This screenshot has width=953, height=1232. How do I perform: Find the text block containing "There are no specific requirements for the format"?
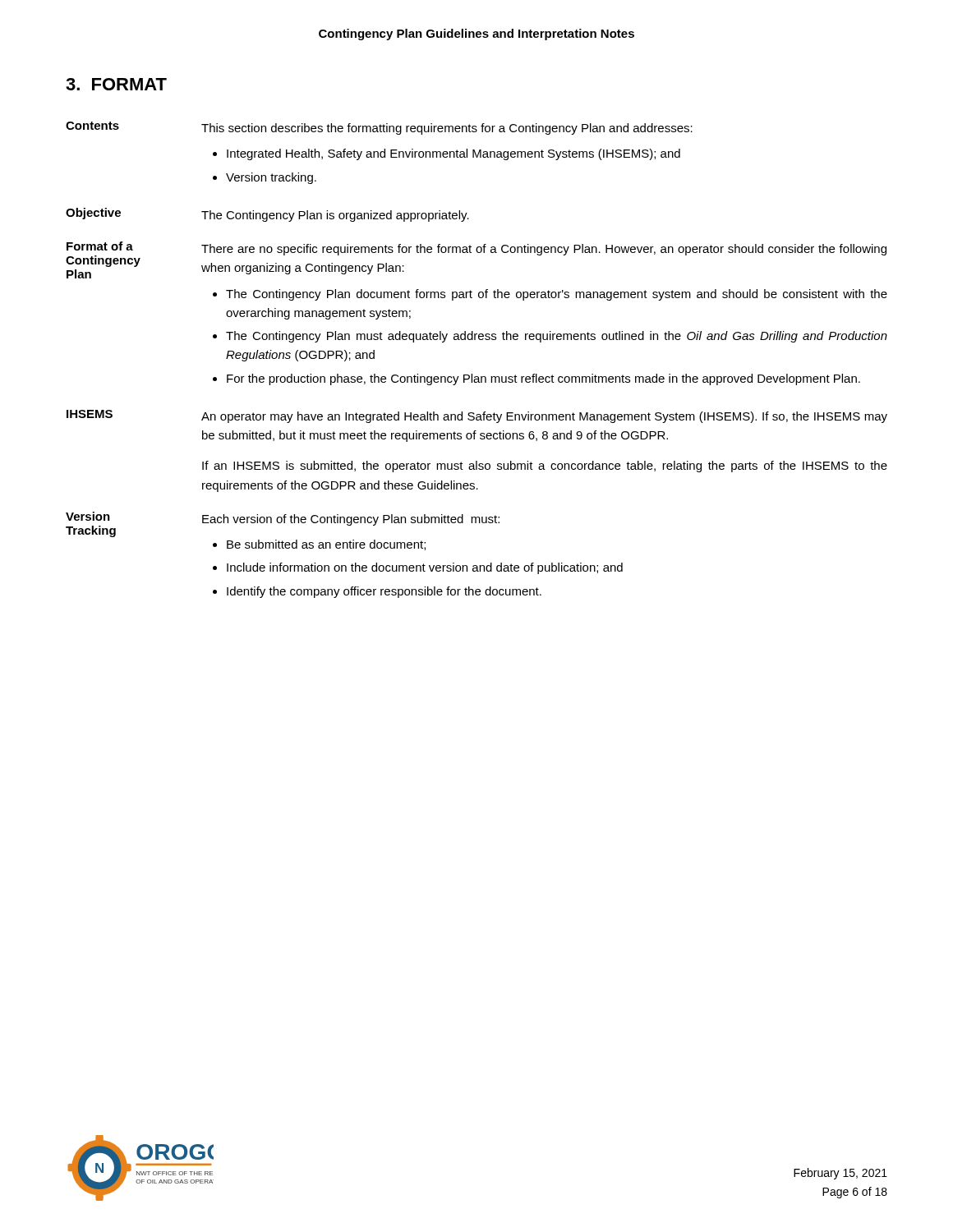(544, 258)
